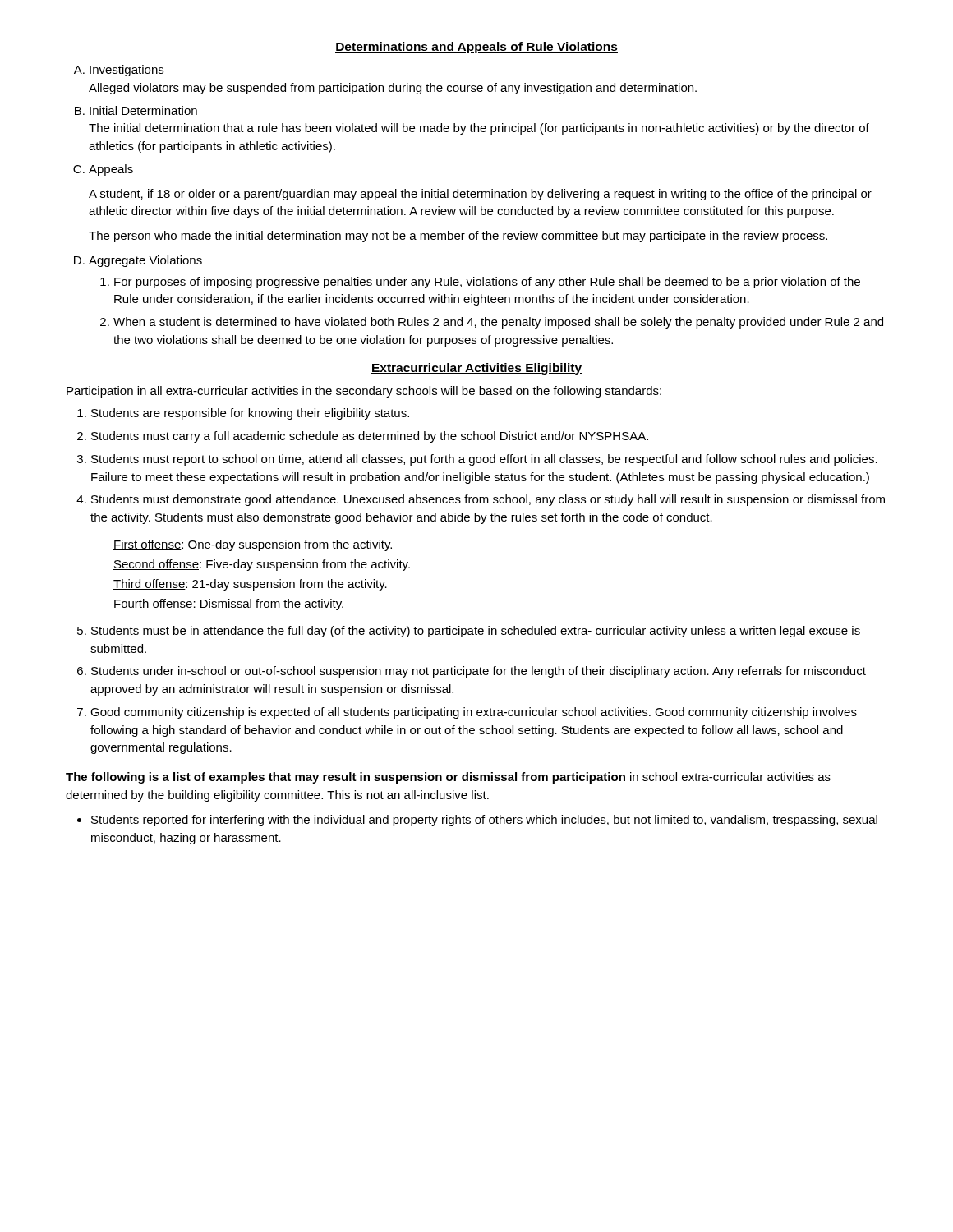
Task: Select the list item that says "Students must demonstrate good attendance. Unexcused absences"
Action: pos(488,500)
